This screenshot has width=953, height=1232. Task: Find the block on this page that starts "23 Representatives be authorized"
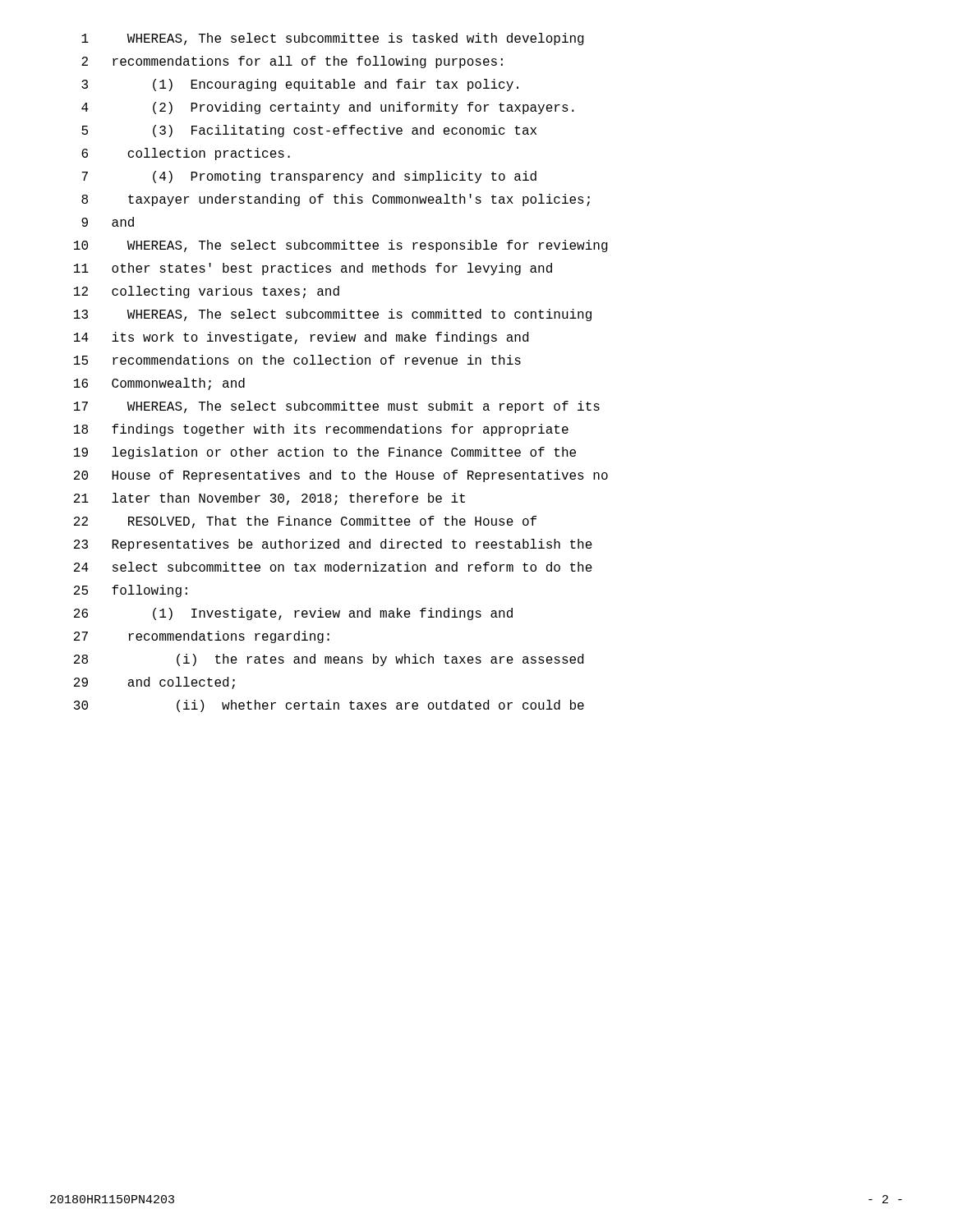[476, 546]
